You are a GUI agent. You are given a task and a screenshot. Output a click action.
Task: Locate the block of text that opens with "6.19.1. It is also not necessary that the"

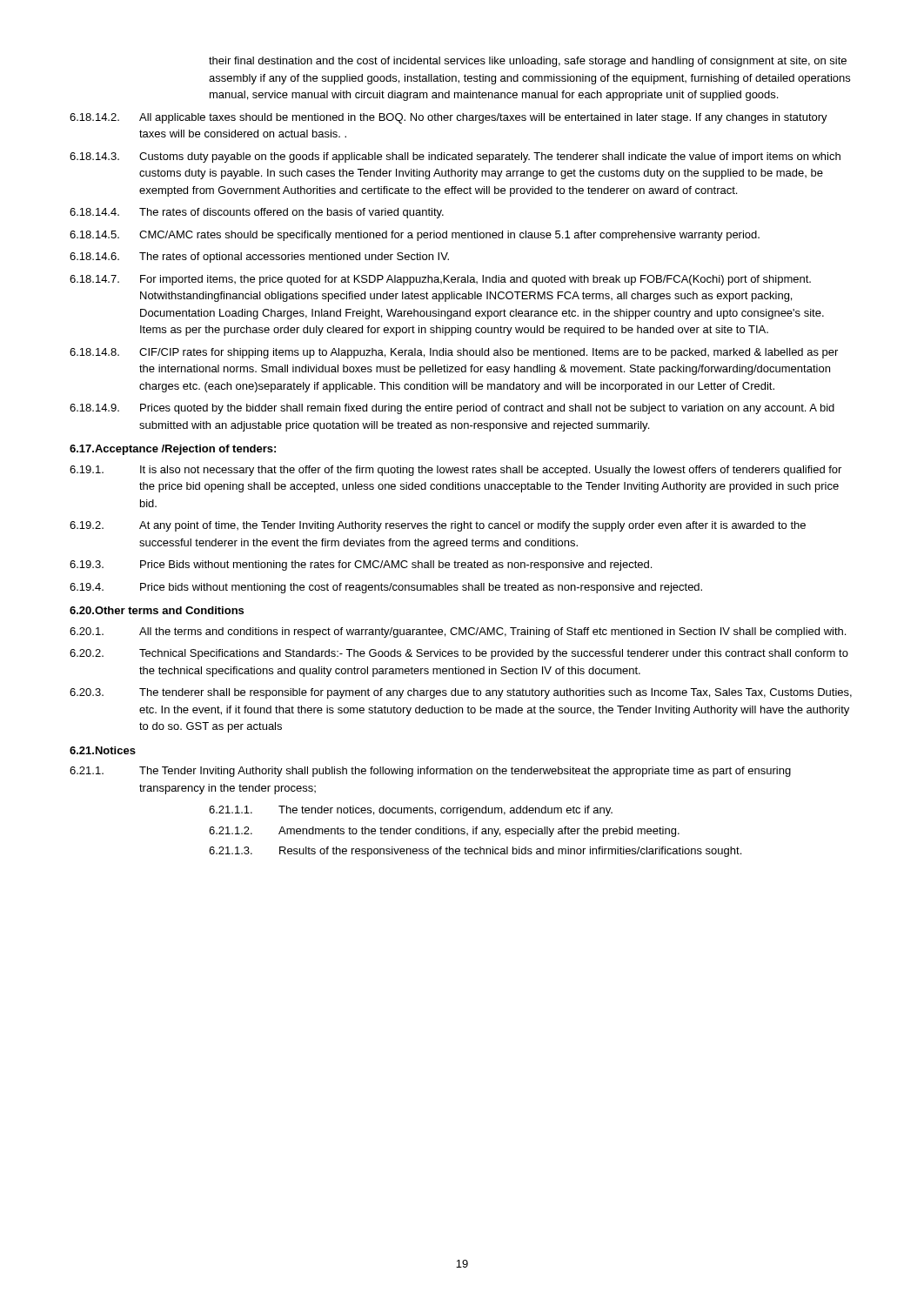462,486
